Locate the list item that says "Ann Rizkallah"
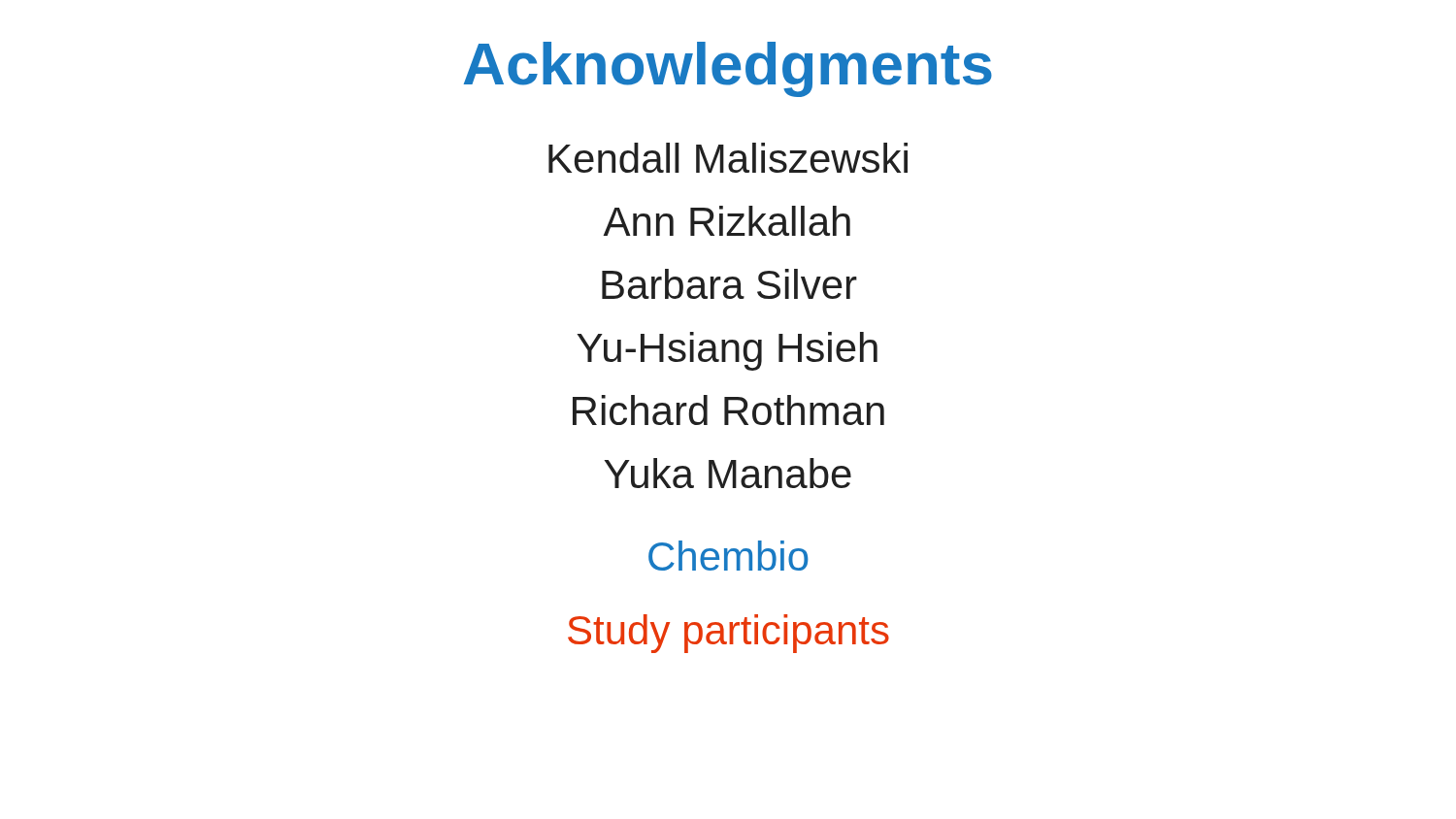The image size is (1456, 819). click(728, 222)
